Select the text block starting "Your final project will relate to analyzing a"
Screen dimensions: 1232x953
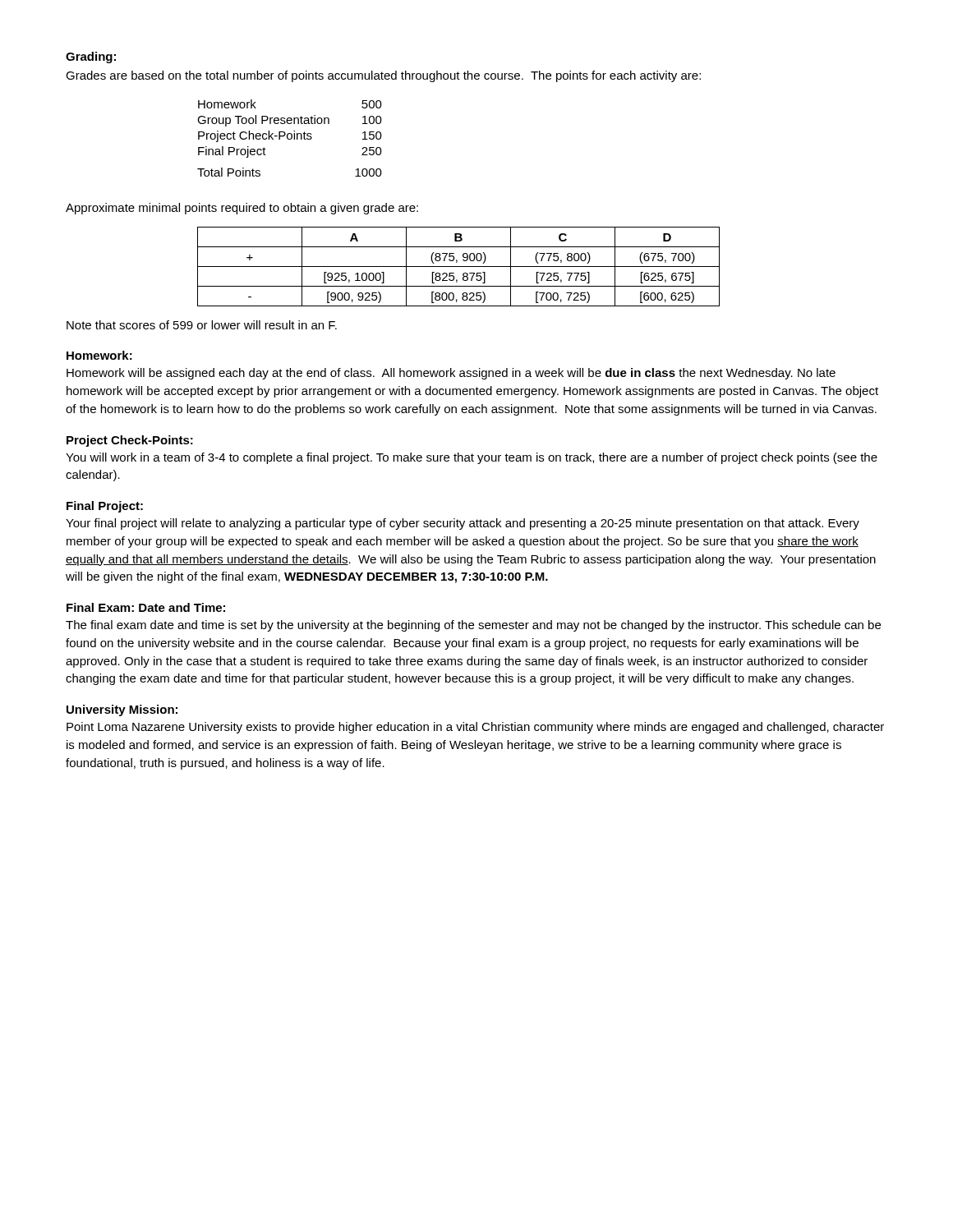click(471, 550)
